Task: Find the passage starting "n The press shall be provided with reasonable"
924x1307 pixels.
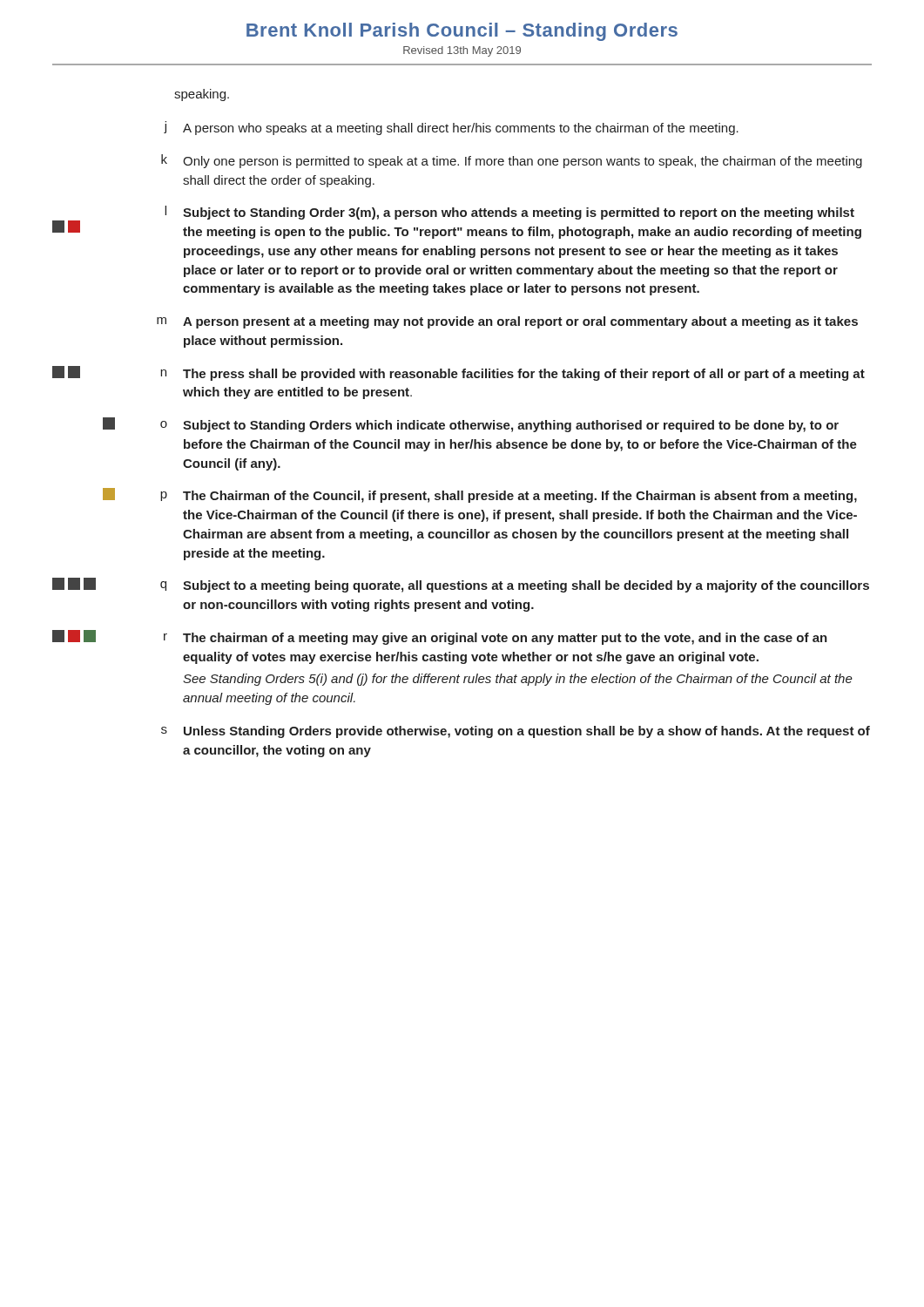Action: point(462,383)
